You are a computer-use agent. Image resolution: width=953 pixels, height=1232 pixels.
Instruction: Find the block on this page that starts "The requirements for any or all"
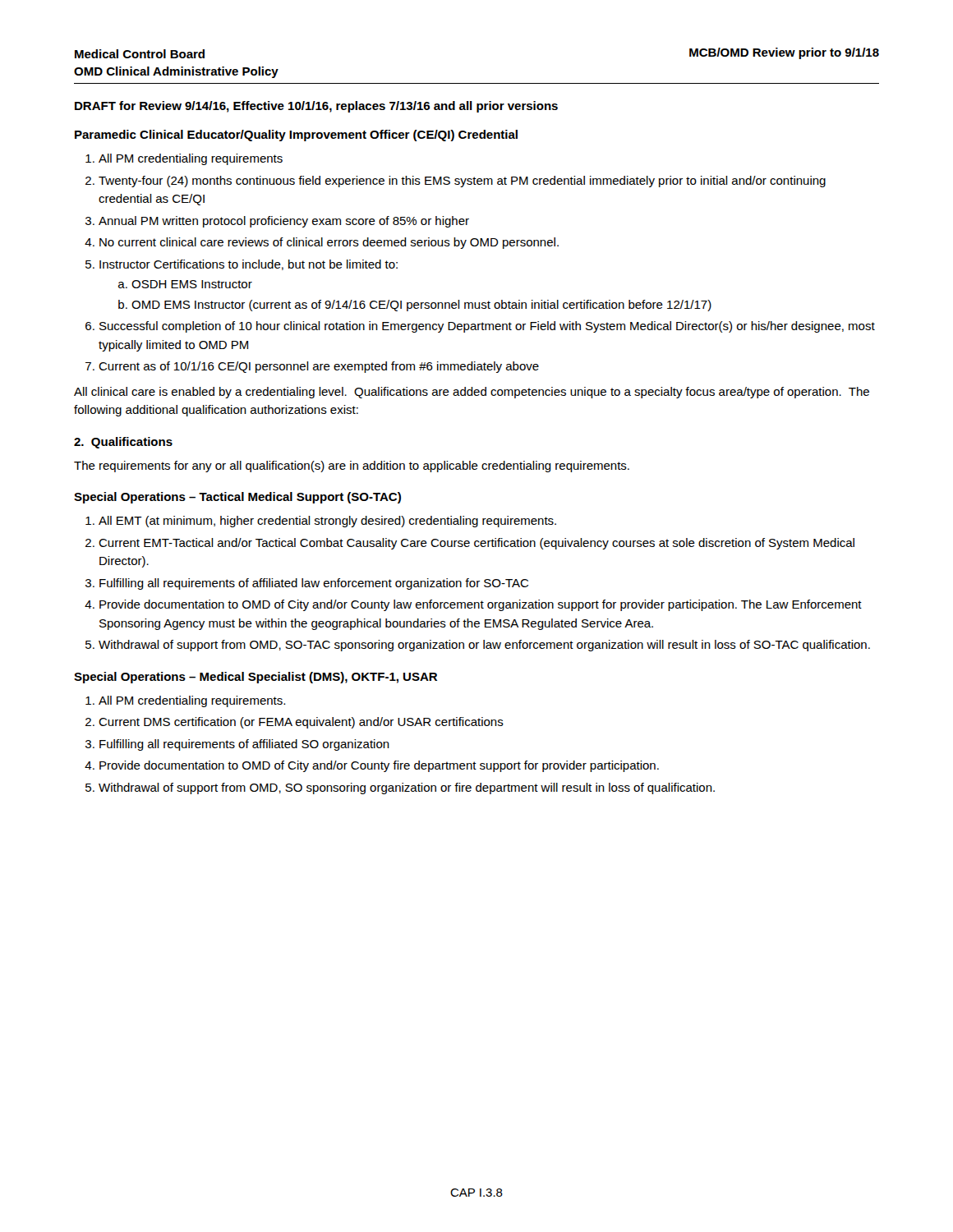click(352, 465)
